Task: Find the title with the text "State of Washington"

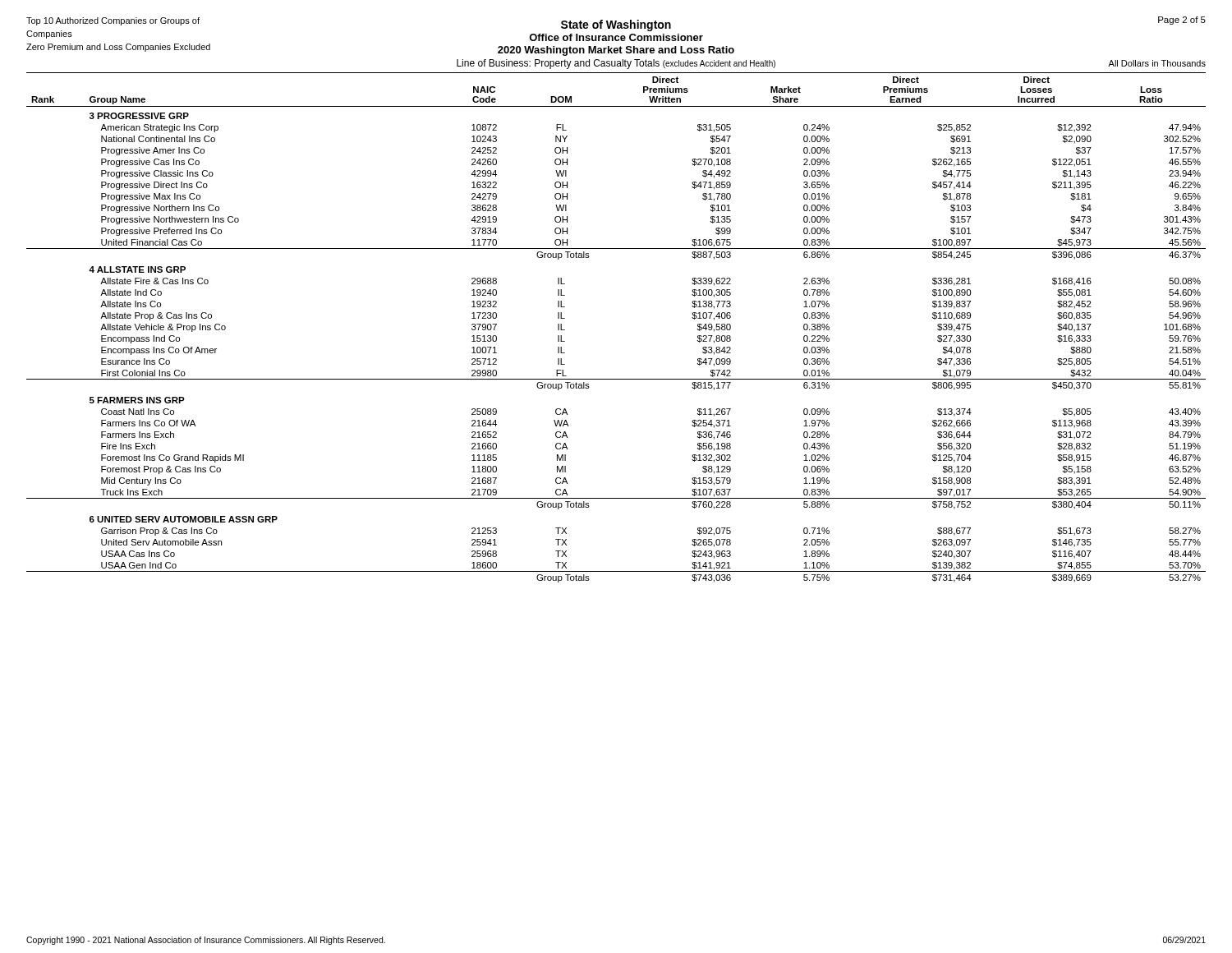Action: pyautogui.click(x=616, y=25)
